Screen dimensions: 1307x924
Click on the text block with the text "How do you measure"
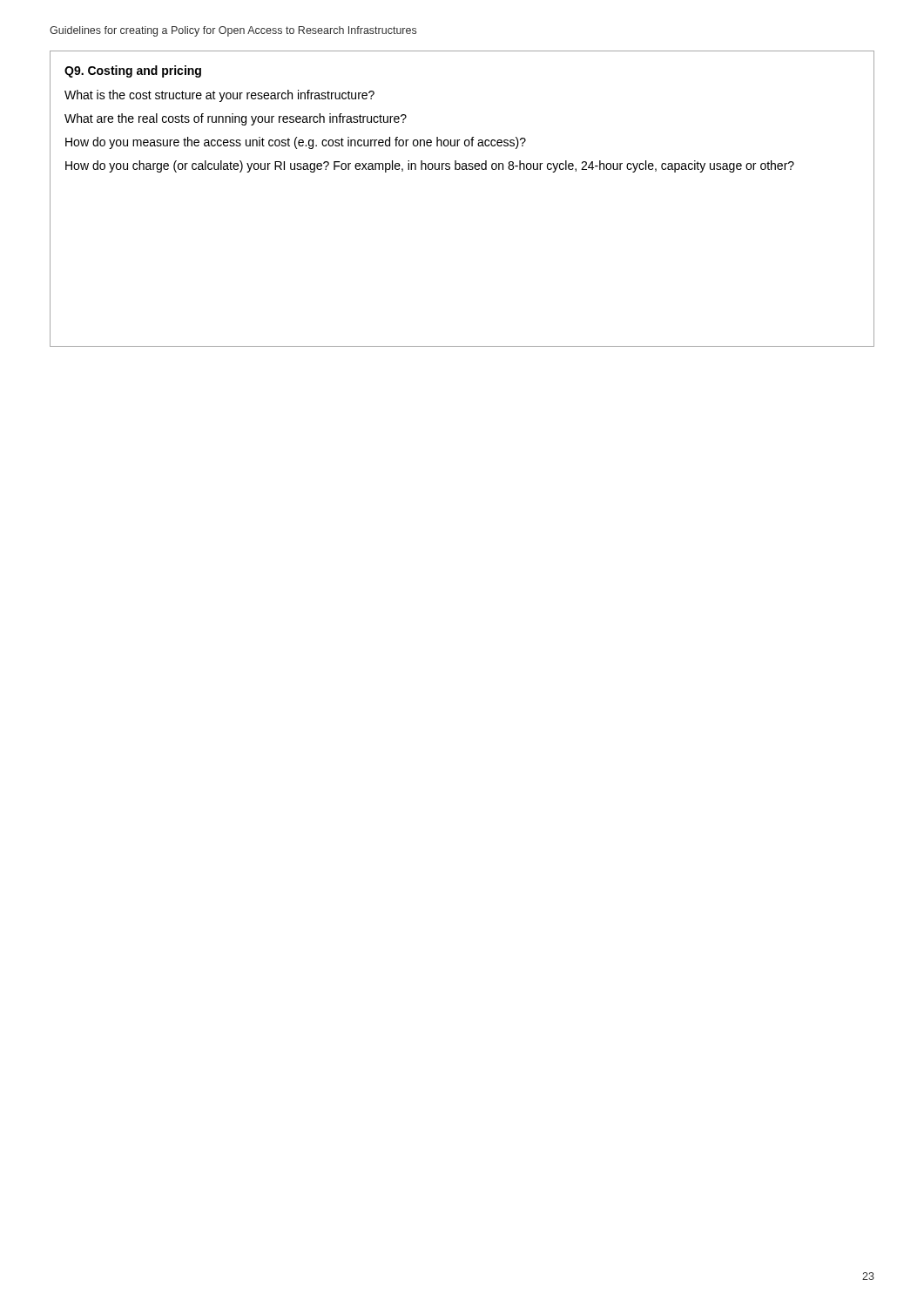coord(295,142)
